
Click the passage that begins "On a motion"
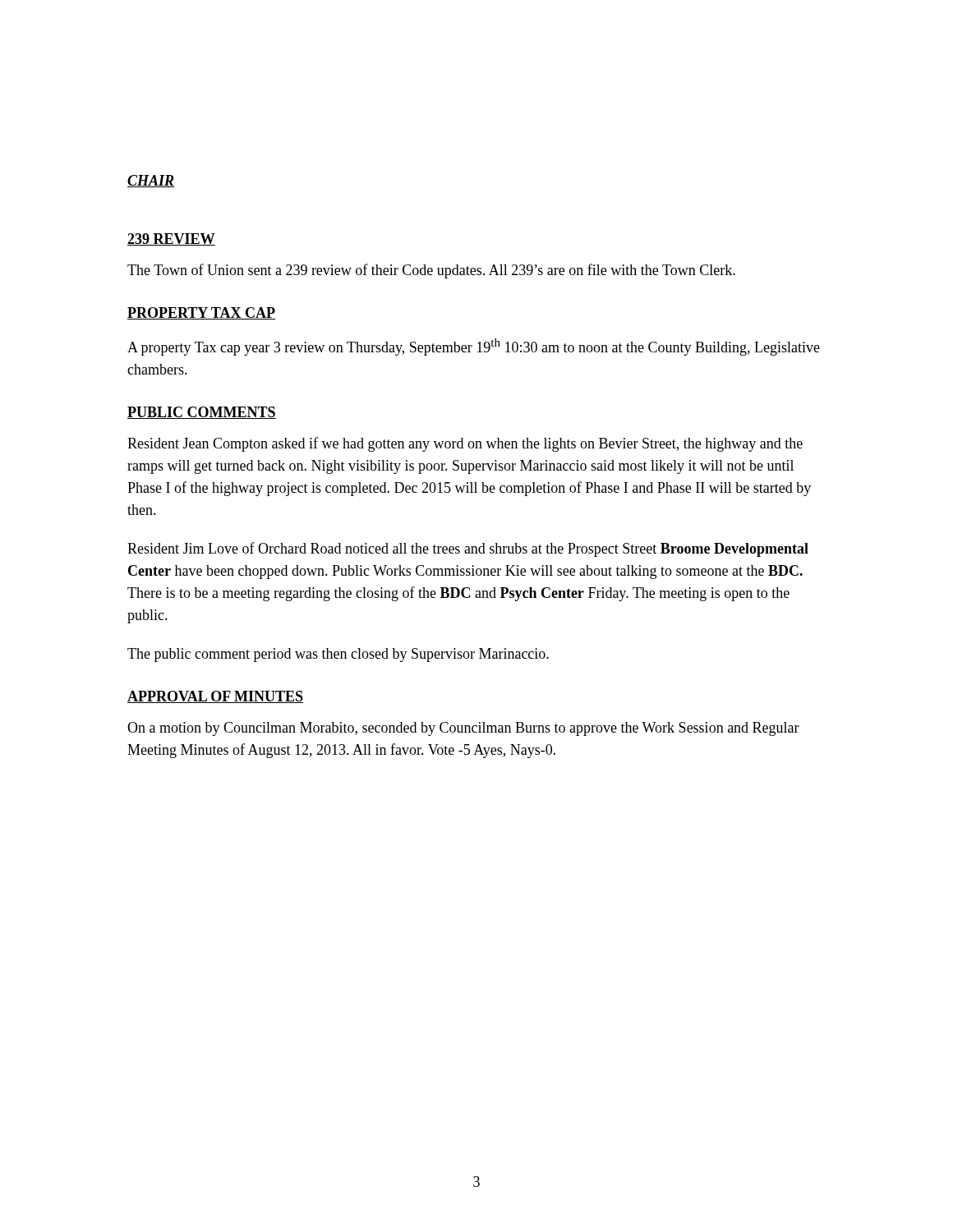point(463,739)
